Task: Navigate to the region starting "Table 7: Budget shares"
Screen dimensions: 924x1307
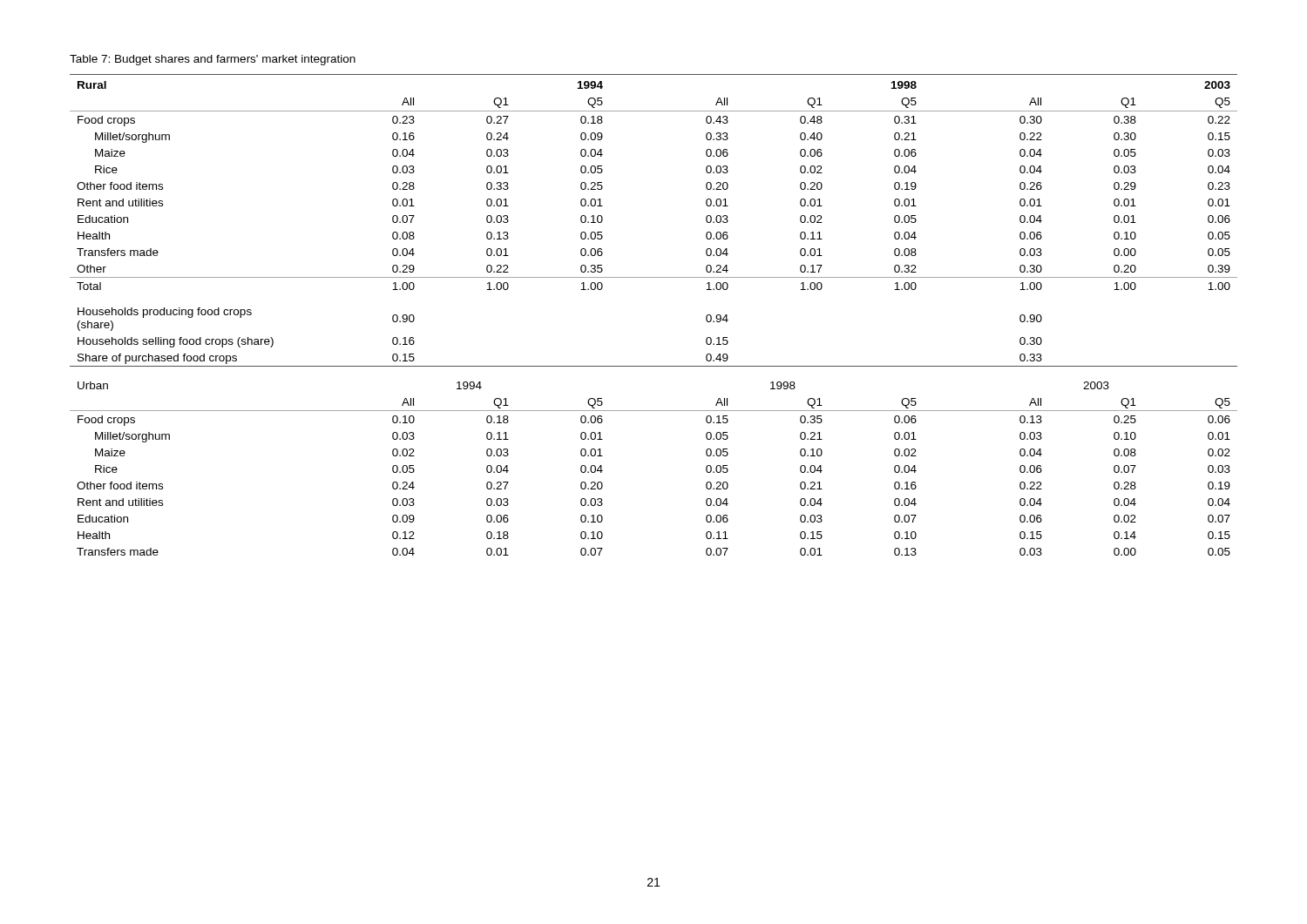Action: click(213, 59)
